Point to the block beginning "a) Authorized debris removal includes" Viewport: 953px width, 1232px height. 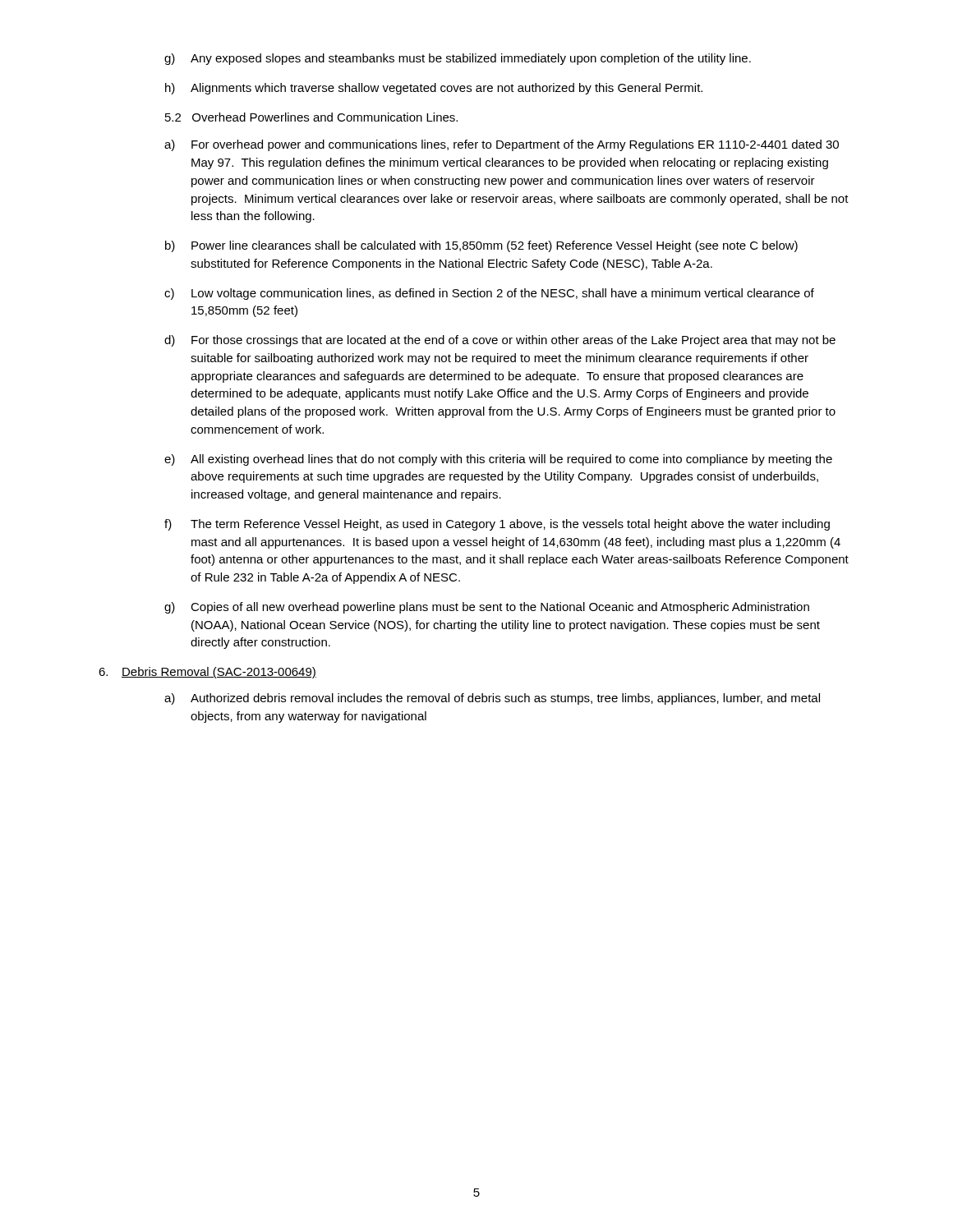pyautogui.click(x=509, y=707)
